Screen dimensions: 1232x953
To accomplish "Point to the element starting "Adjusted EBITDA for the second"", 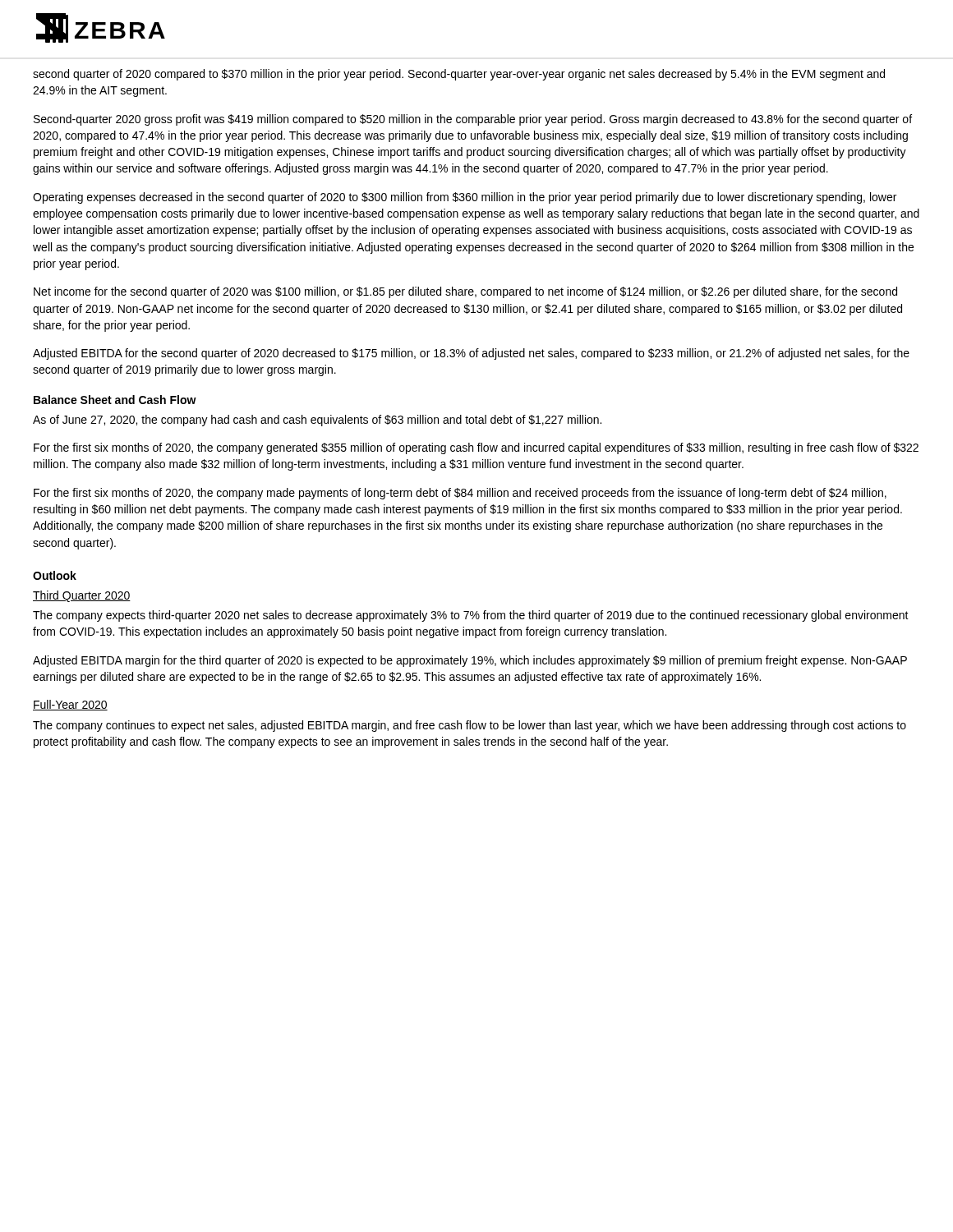I will click(471, 362).
